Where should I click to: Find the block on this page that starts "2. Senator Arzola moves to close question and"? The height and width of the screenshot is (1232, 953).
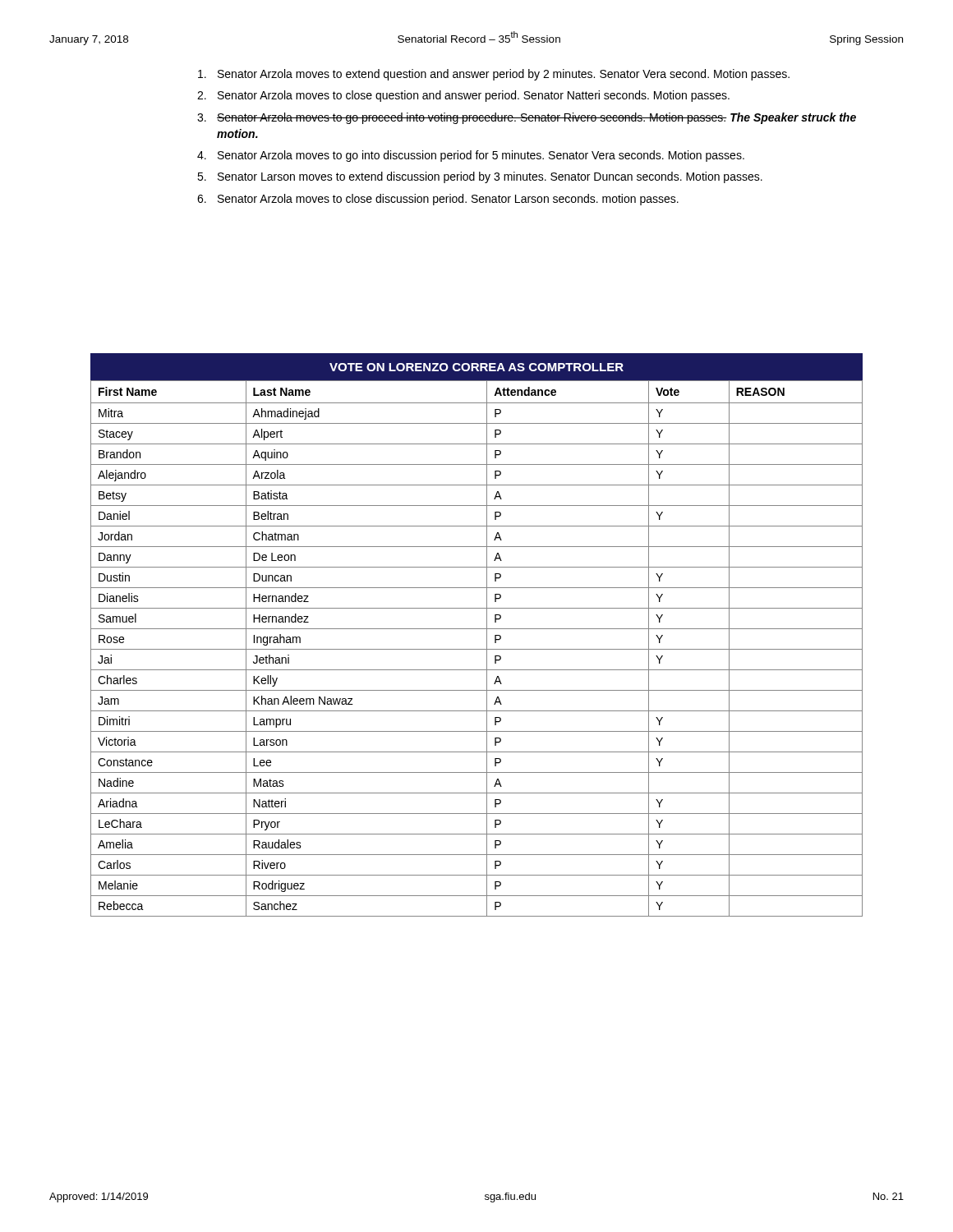tap(464, 96)
